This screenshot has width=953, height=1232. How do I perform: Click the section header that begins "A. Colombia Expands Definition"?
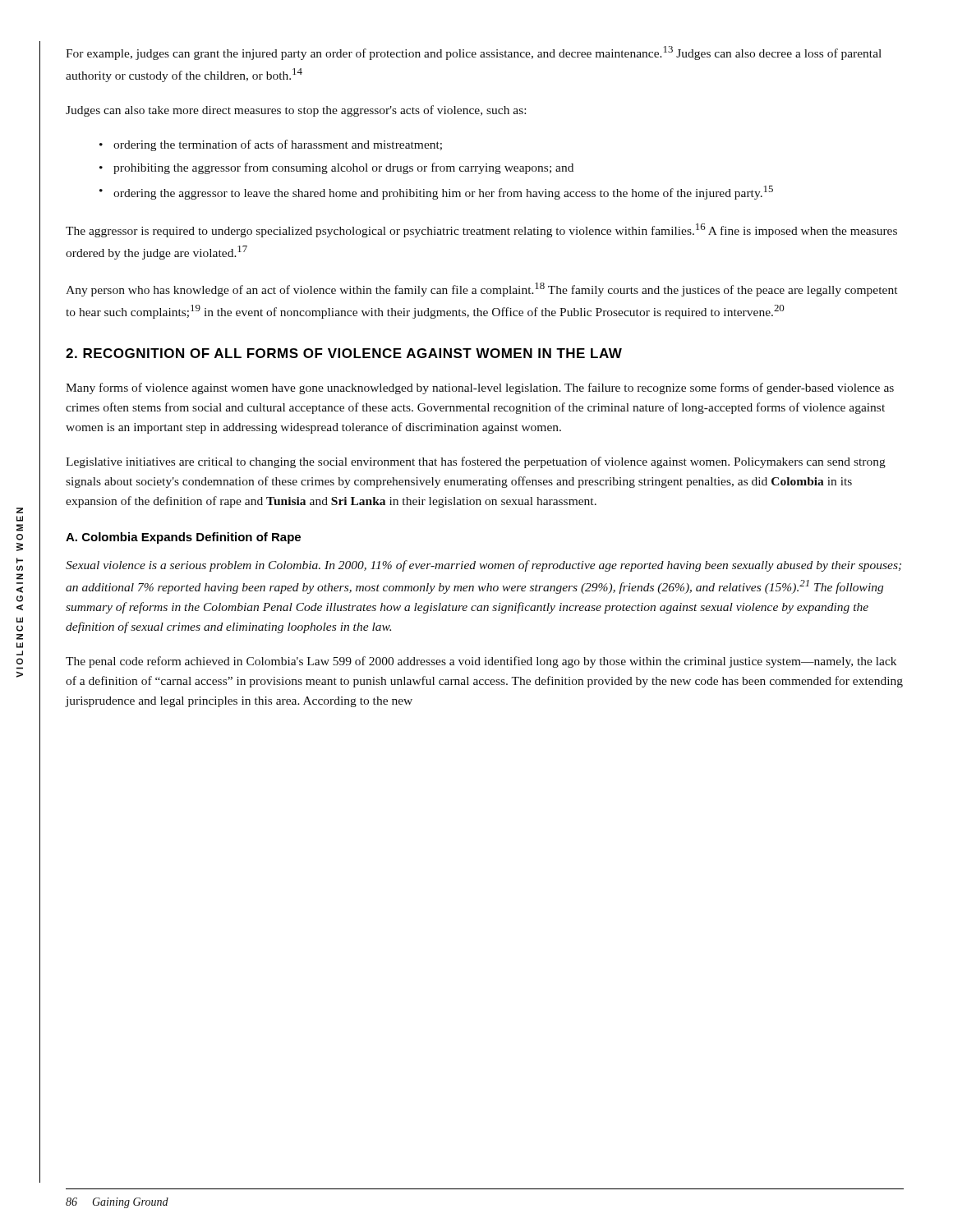click(x=184, y=537)
